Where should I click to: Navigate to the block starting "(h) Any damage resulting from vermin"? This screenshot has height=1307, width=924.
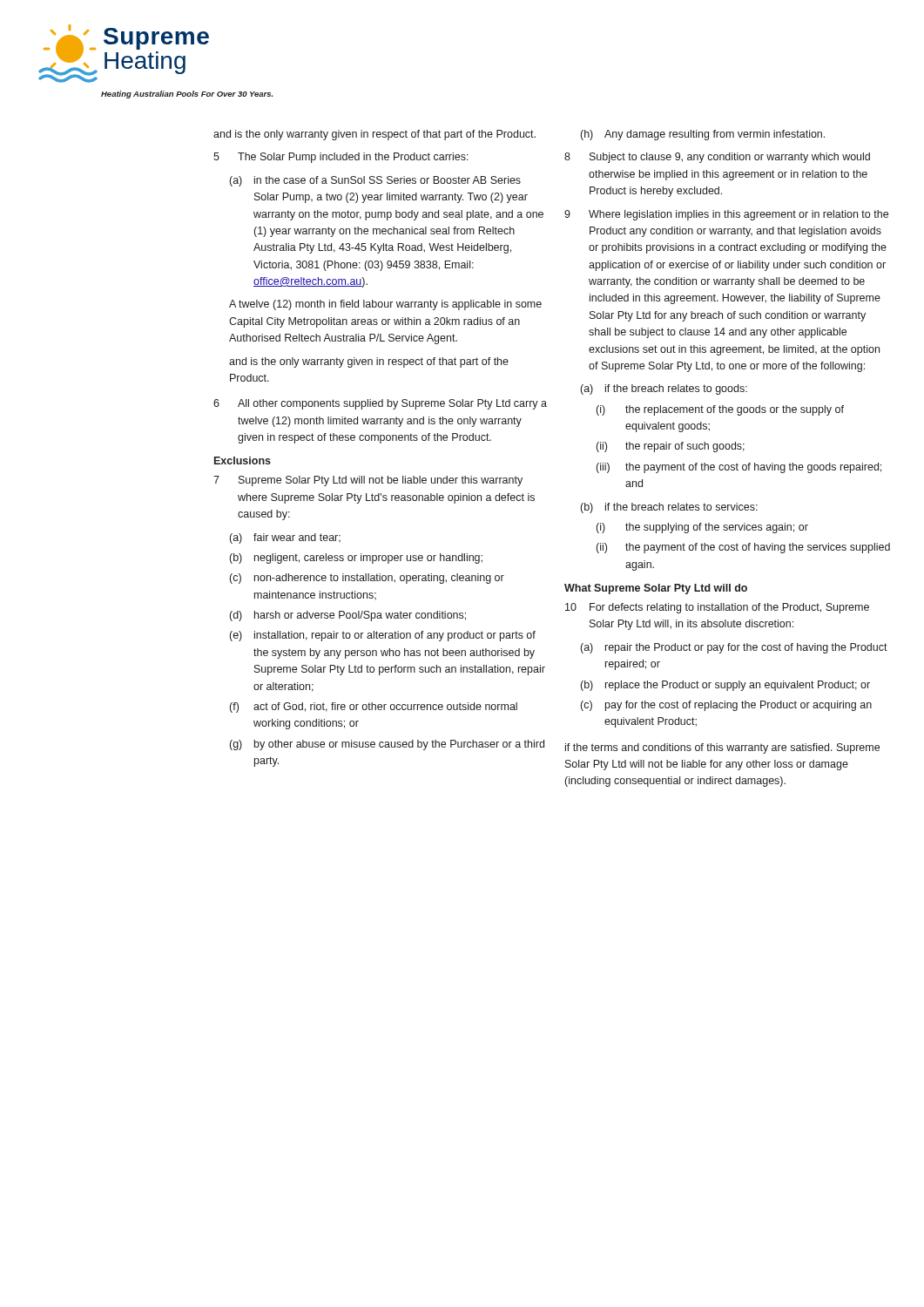[x=735, y=135]
